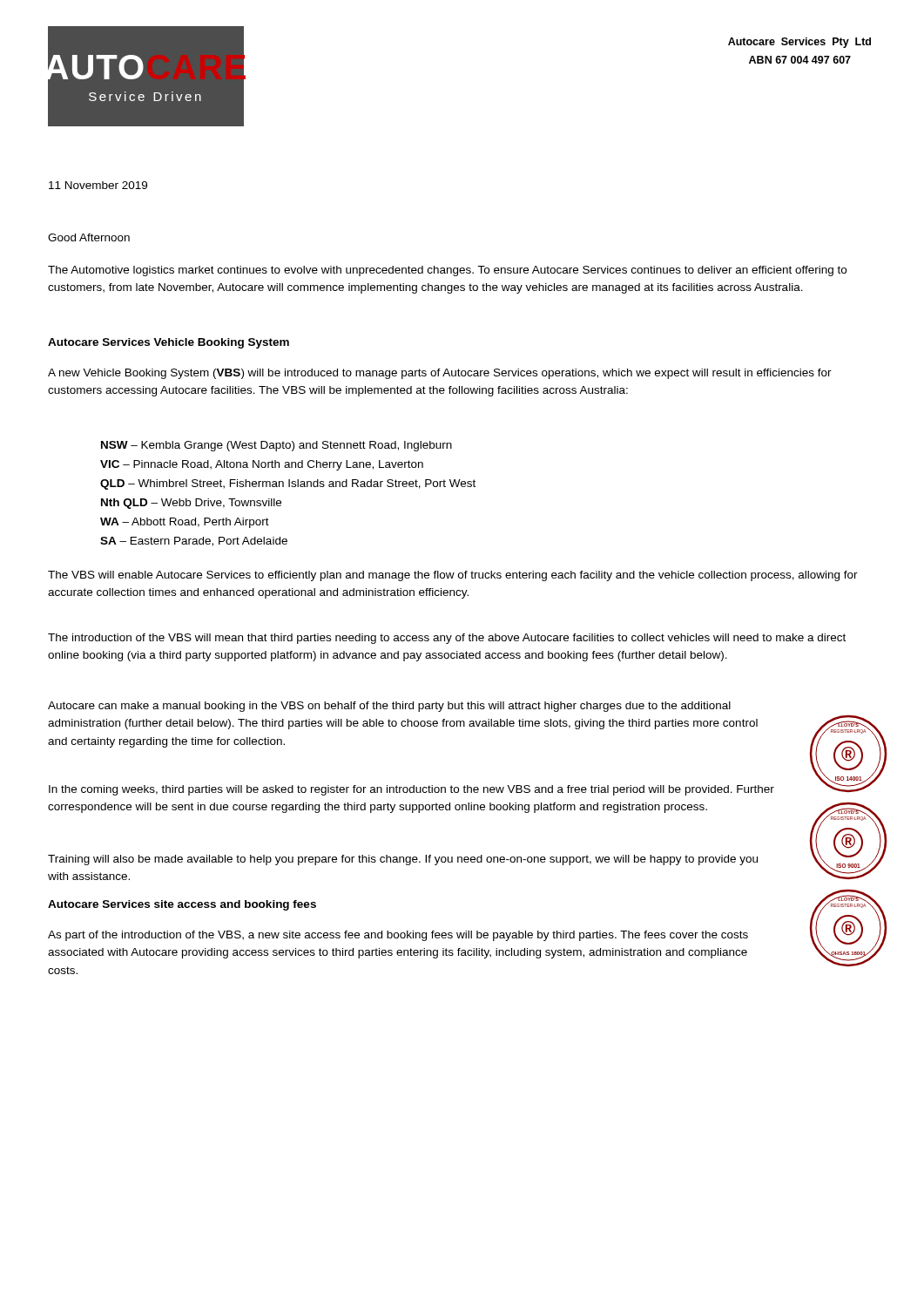Screen dimensions: 1307x924
Task: Select the text block starting "Nth QLD – Webb Drive, Townsville"
Action: click(x=191, y=502)
